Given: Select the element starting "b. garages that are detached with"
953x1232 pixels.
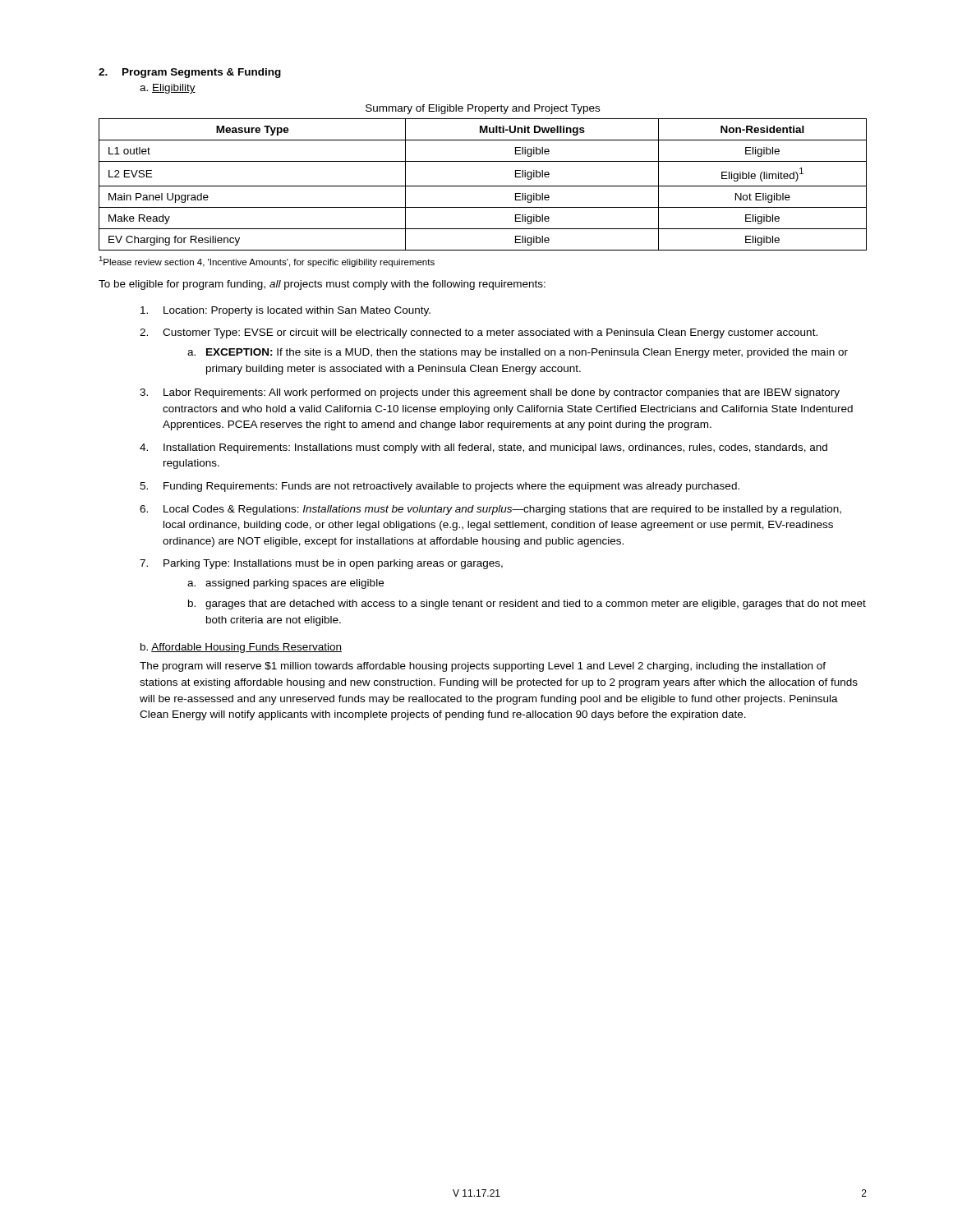Looking at the screenshot, I should click(527, 612).
